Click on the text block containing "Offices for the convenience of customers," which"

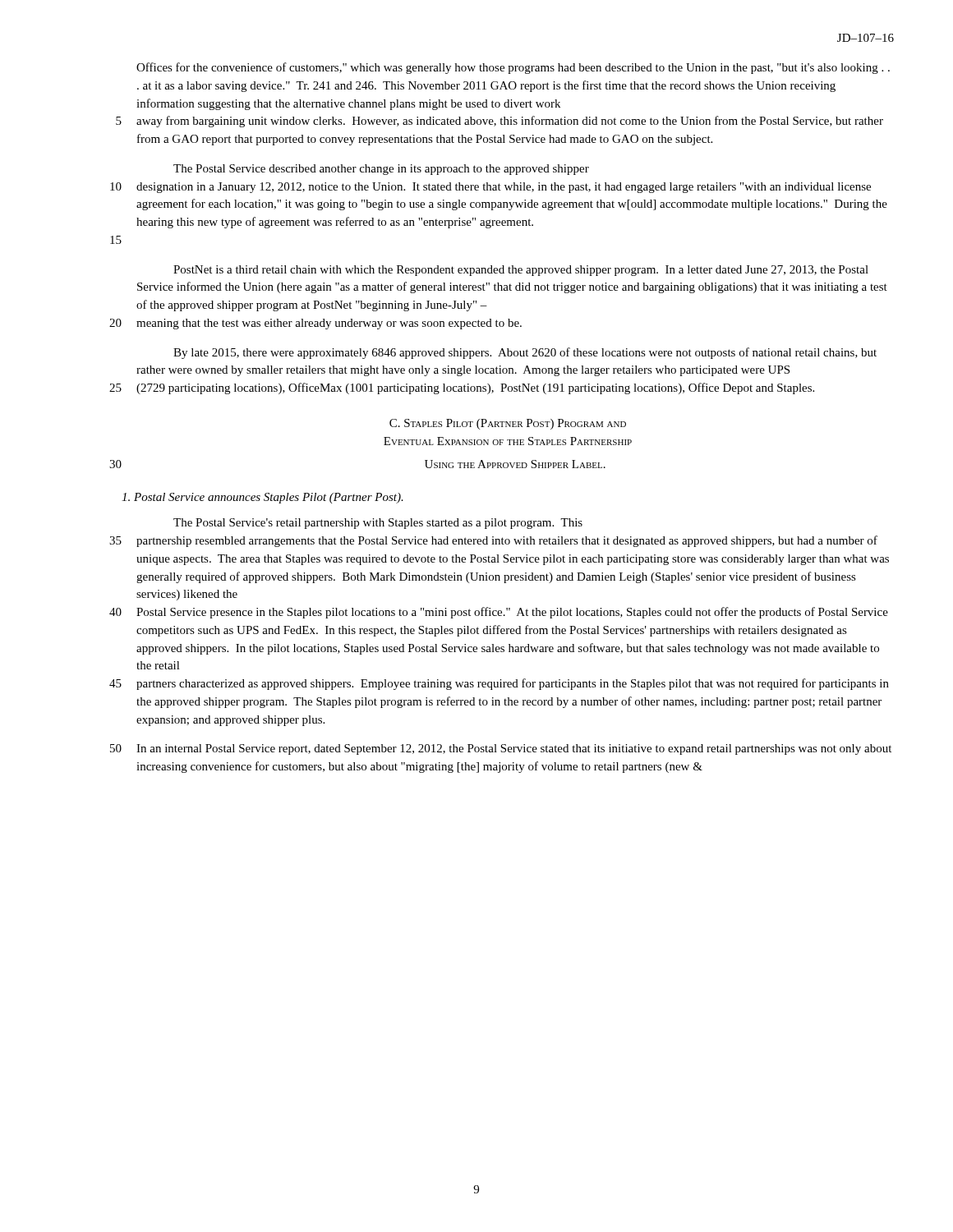click(491, 86)
